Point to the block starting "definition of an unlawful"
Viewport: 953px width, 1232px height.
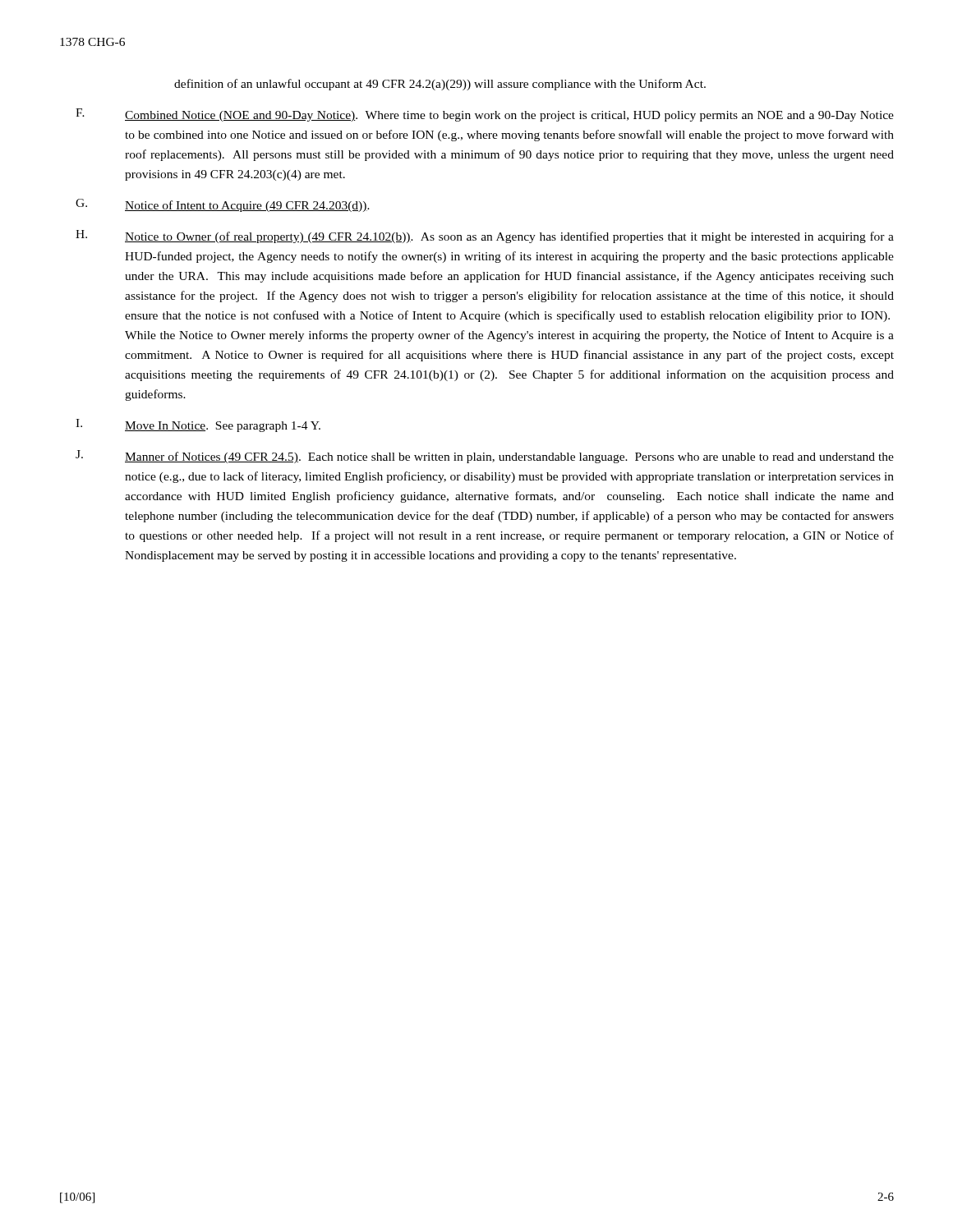click(x=534, y=84)
